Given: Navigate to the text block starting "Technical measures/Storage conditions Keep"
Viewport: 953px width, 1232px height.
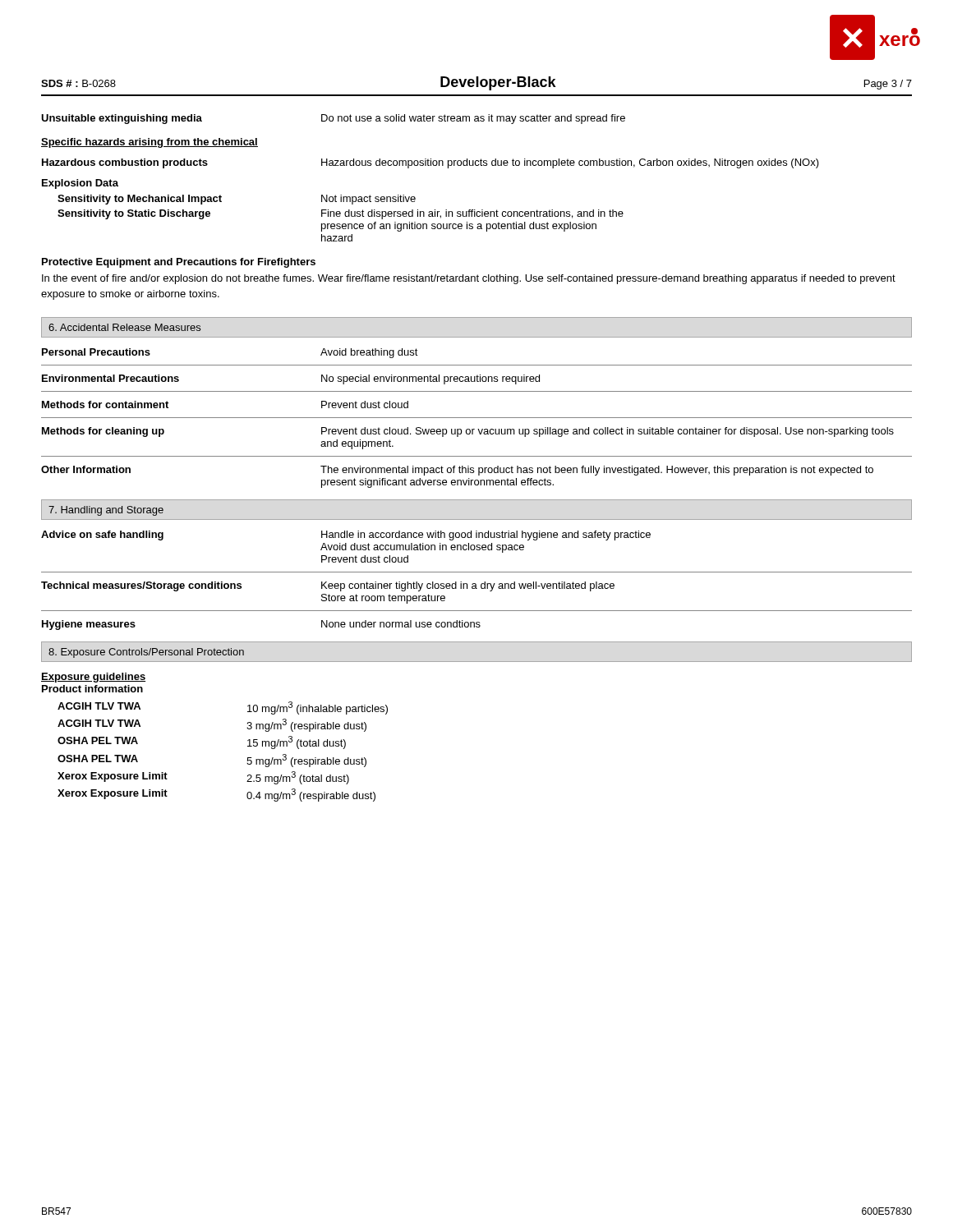Looking at the screenshot, I should click(x=476, y=591).
